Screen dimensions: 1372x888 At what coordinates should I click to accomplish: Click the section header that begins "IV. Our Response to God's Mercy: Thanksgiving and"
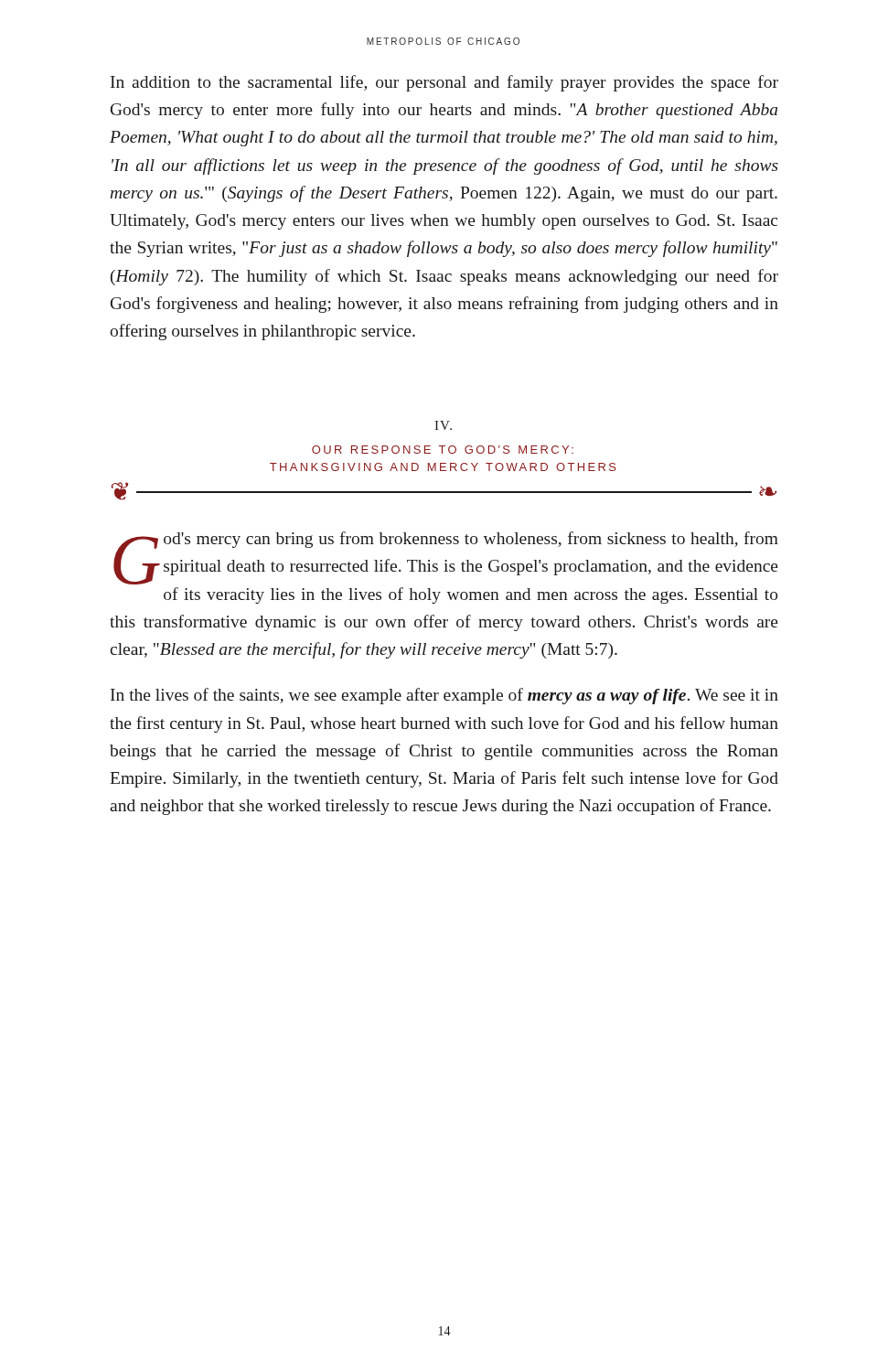click(x=444, y=462)
